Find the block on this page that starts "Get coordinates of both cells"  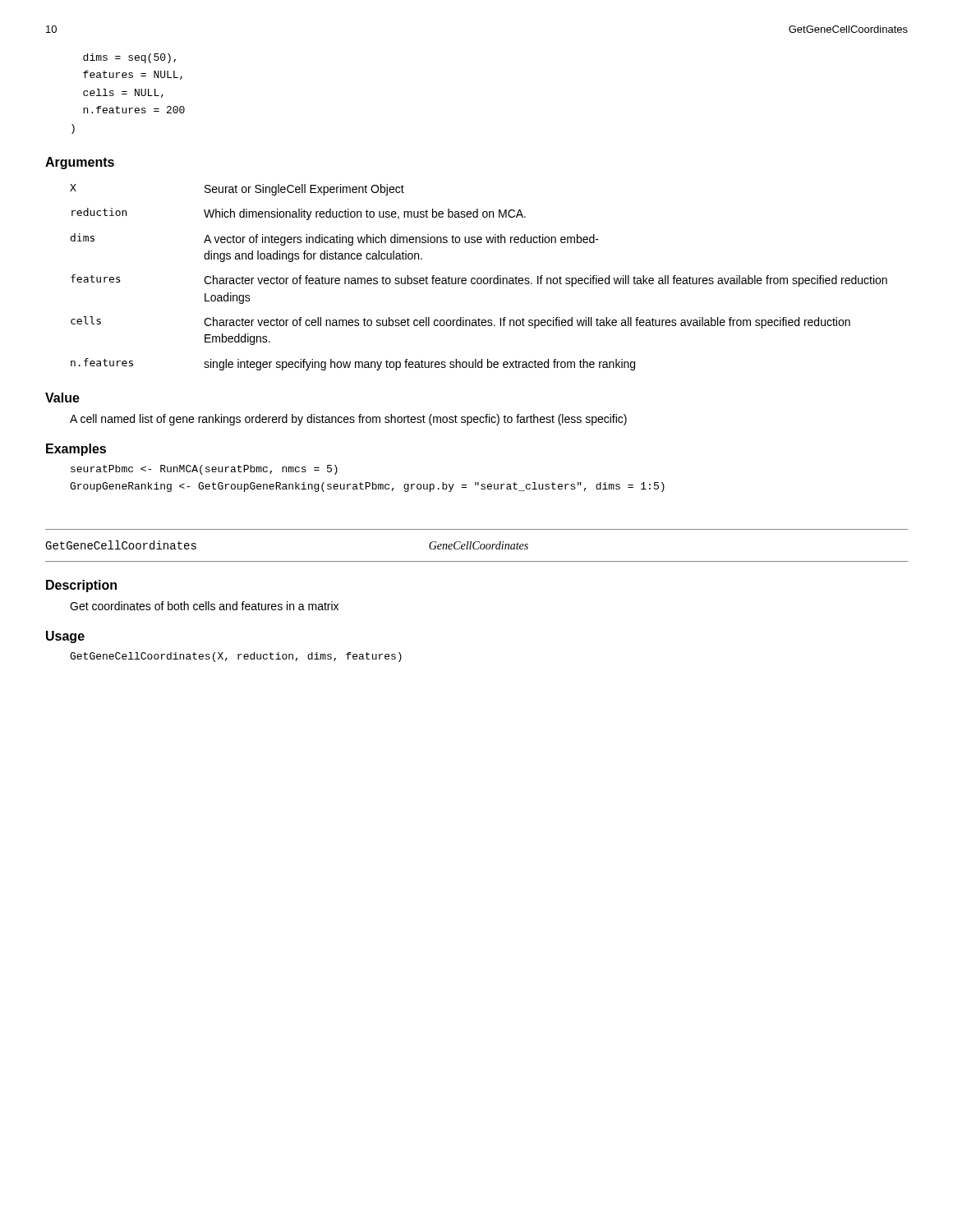pyautogui.click(x=204, y=606)
